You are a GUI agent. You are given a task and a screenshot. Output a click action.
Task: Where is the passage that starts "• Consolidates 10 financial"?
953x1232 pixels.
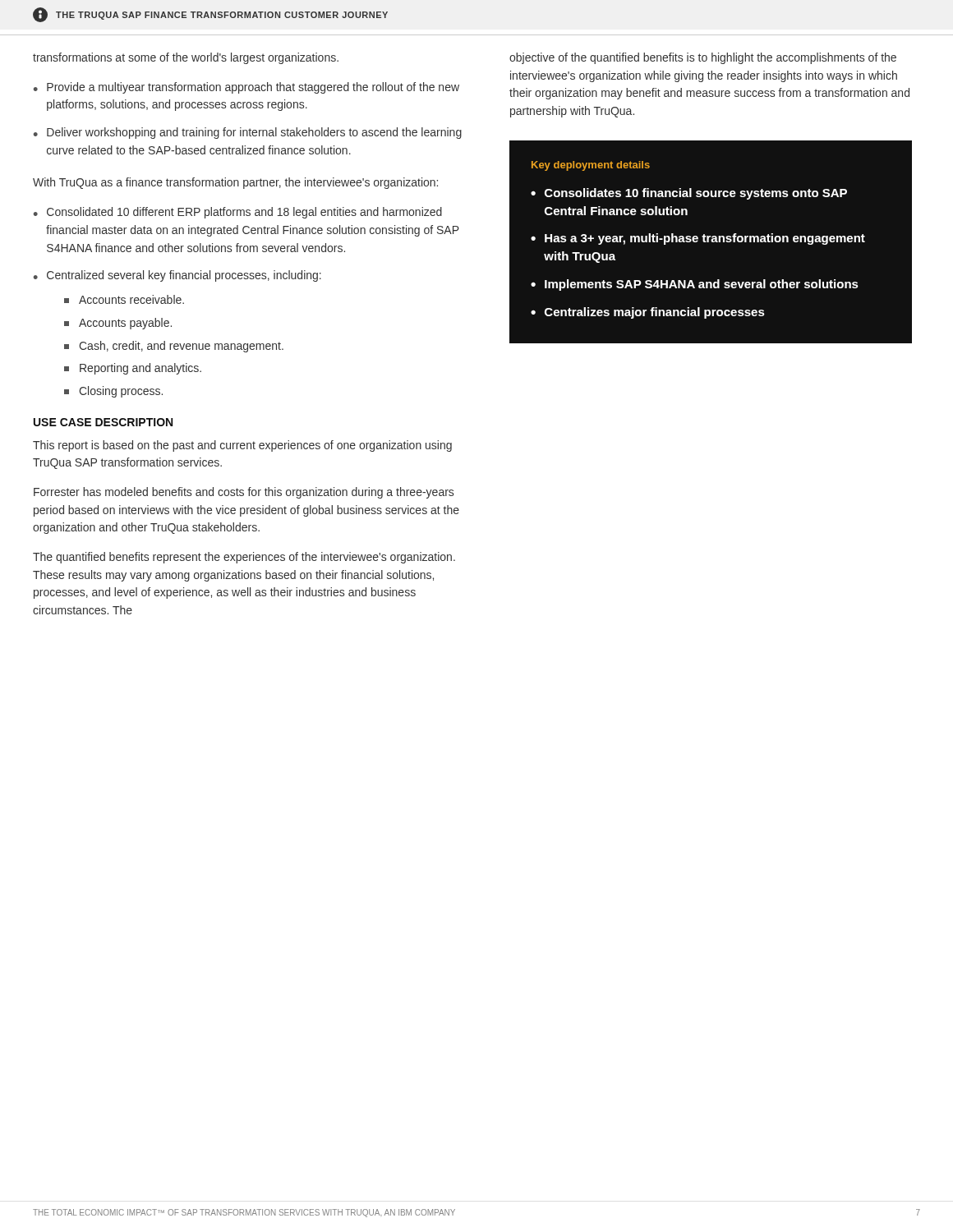pyautogui.click(x=711, y=202)
